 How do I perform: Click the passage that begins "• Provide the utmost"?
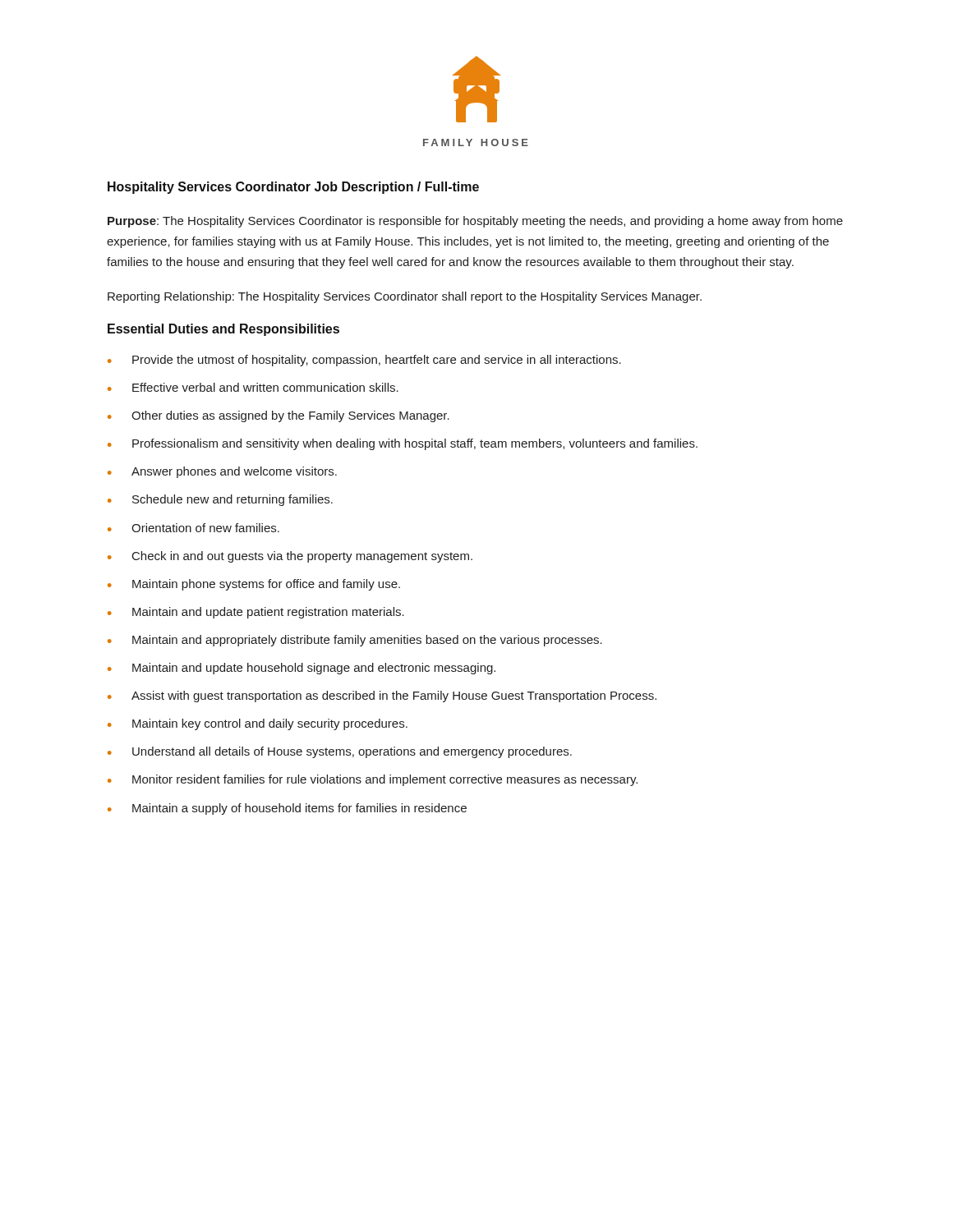click(476, 361)
